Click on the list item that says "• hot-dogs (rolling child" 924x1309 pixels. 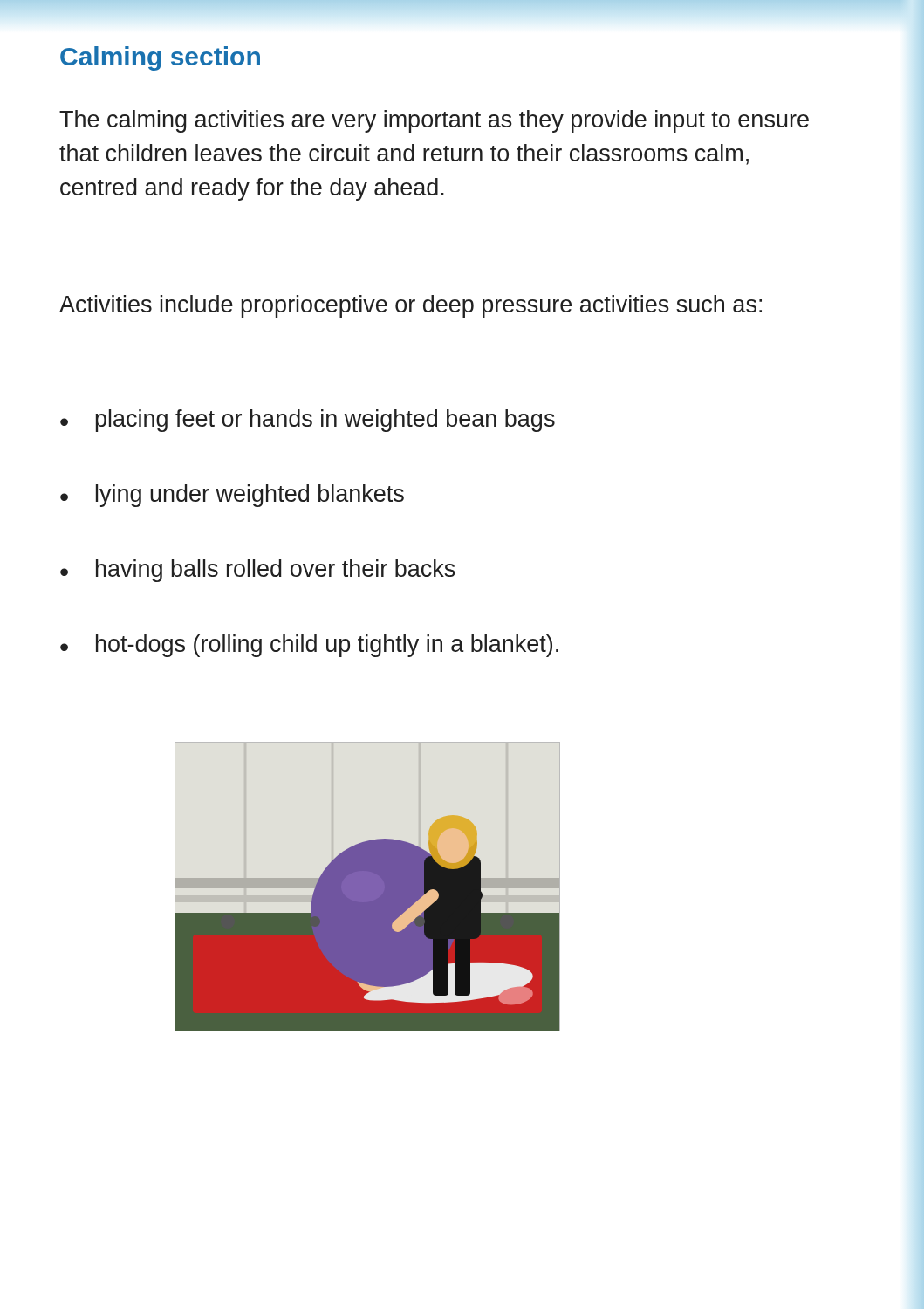tap(310, 646)
